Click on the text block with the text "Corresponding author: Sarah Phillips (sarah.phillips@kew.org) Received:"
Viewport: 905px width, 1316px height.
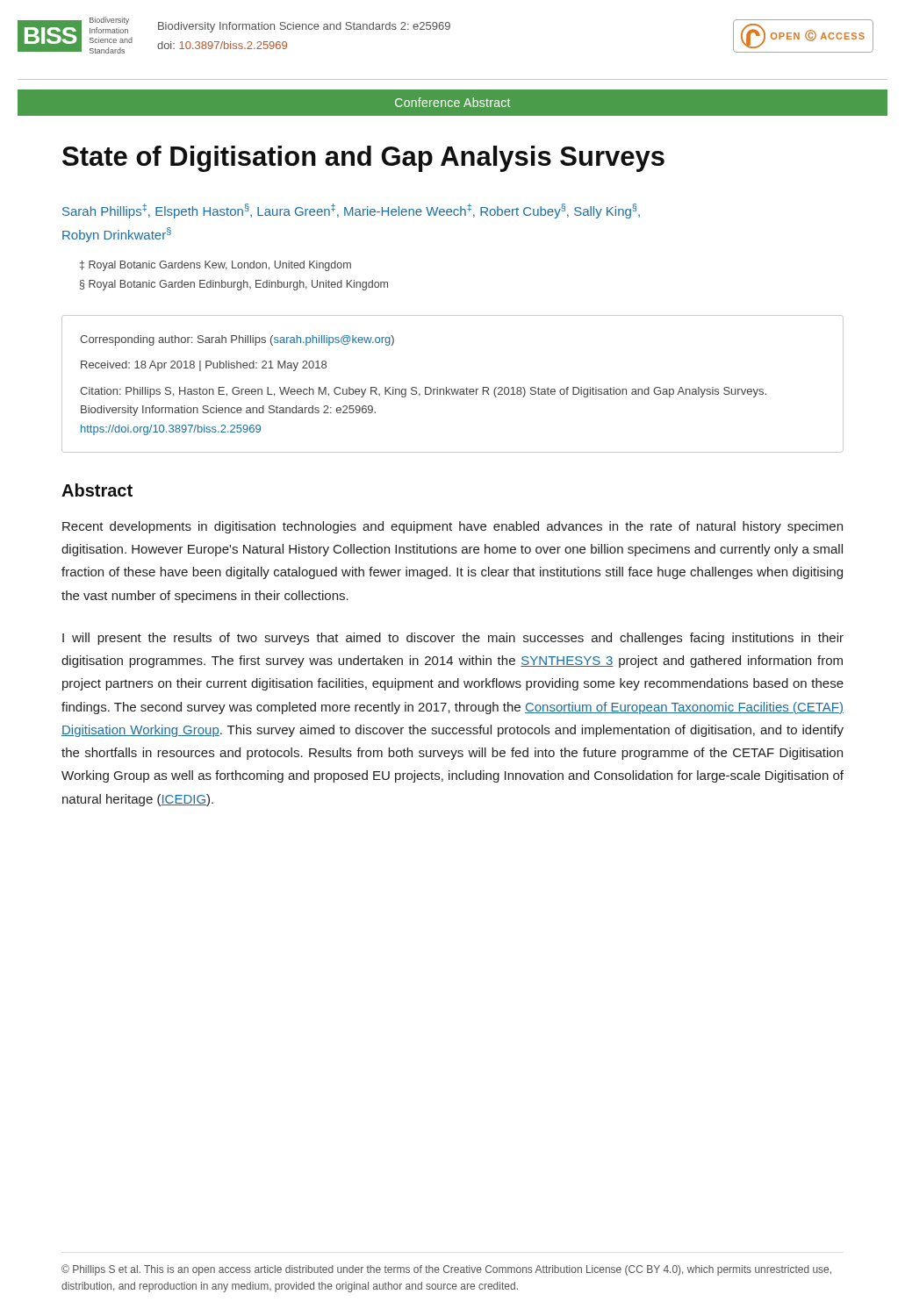pyautogui.click(x=452, y=384)
